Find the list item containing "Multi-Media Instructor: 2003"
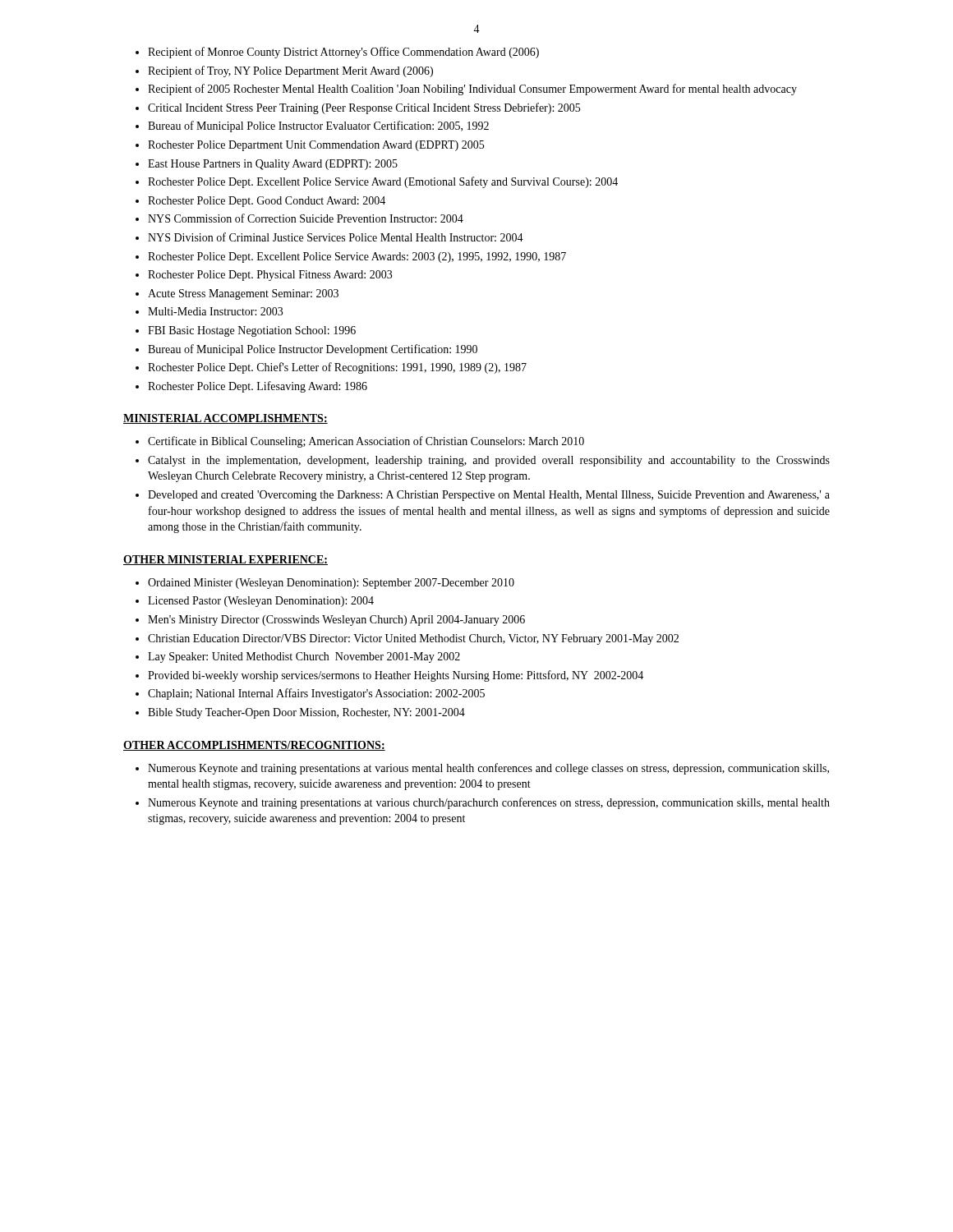 pyautogui.click(x=216, y=312)
